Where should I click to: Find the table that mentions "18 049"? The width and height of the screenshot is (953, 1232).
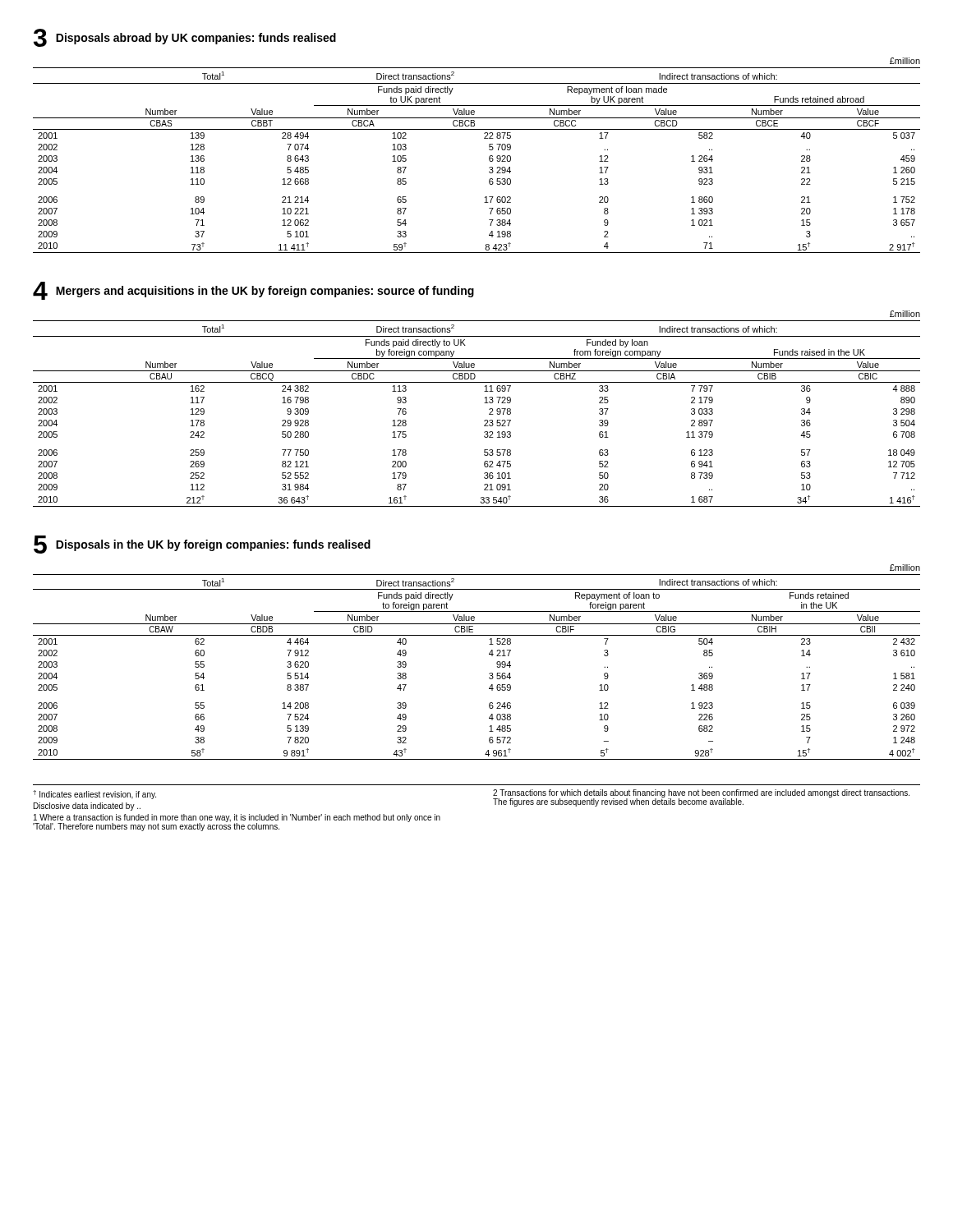tap(476, 414)
